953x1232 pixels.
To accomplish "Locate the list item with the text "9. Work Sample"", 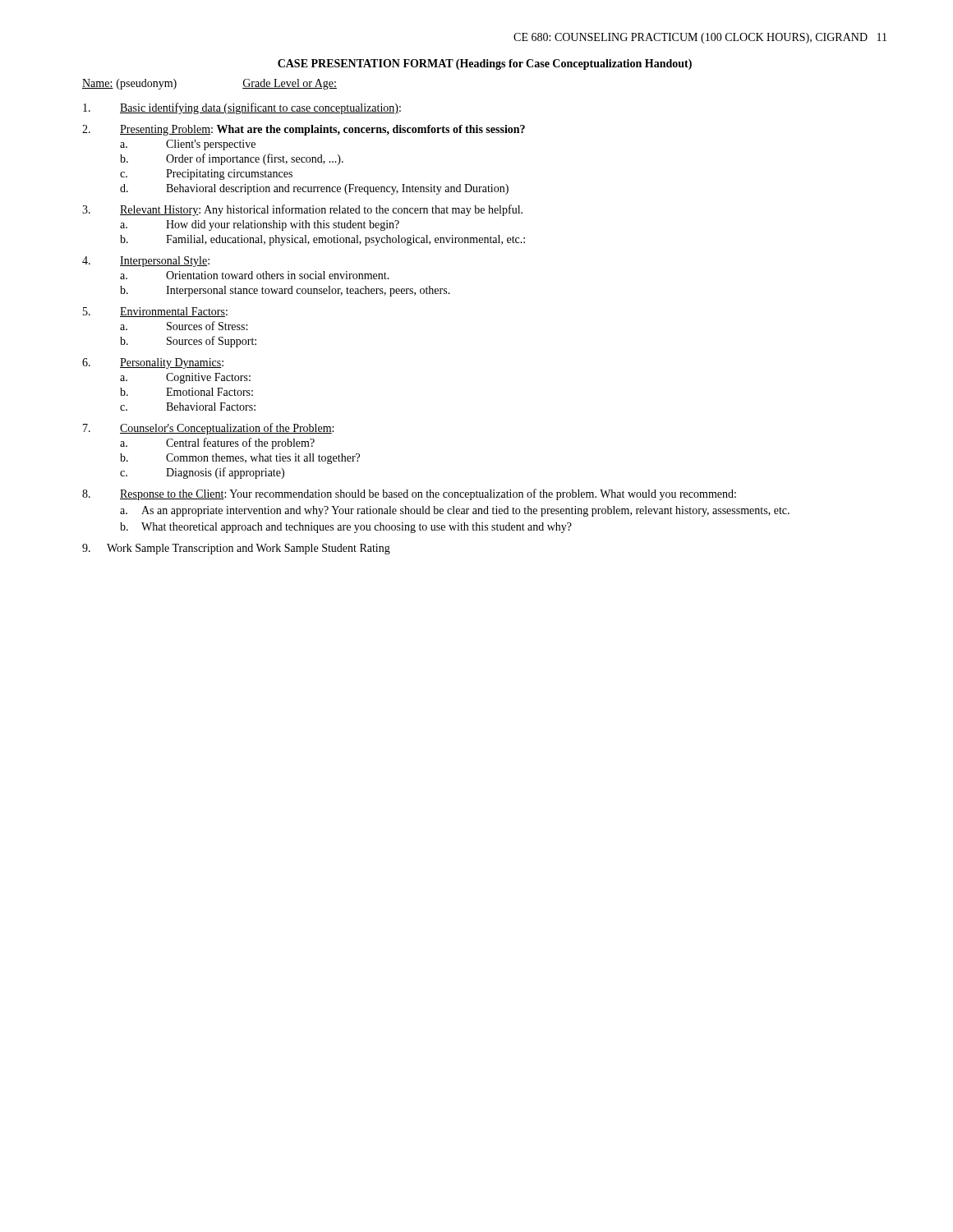I will point(236,549).
